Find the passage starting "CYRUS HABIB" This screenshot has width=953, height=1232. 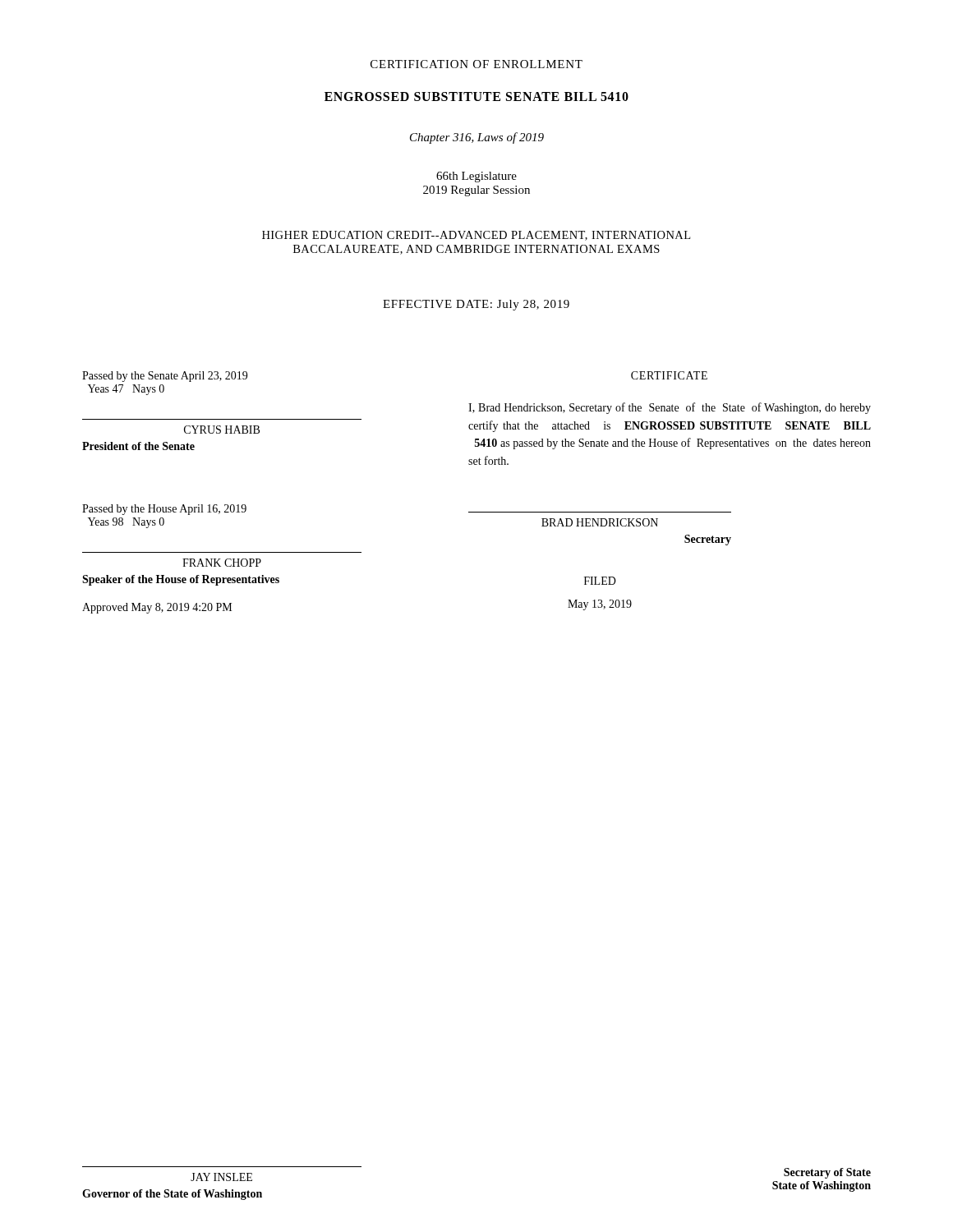pos(222,430)
